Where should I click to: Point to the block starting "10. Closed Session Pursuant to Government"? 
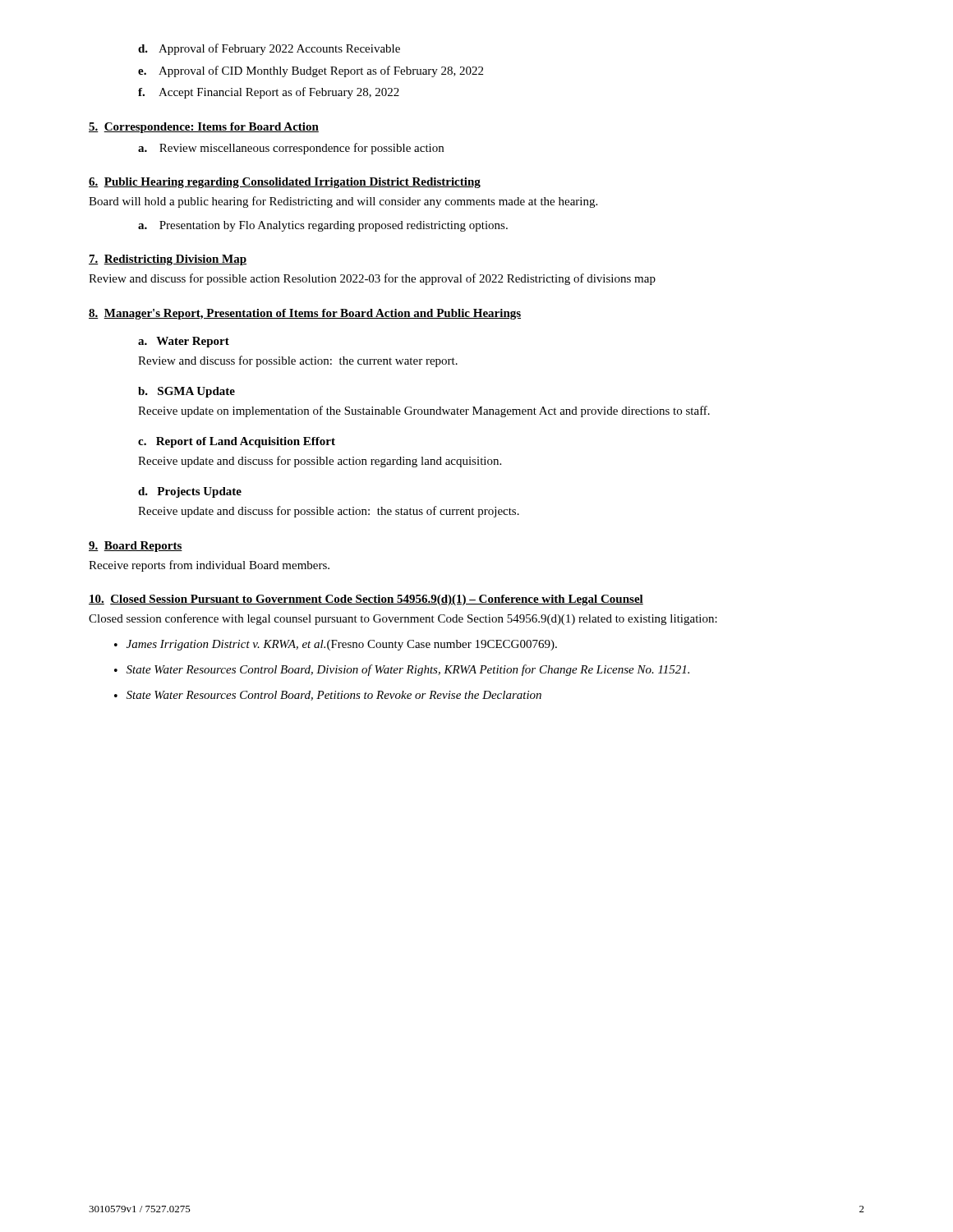click(x=366, y=599)
